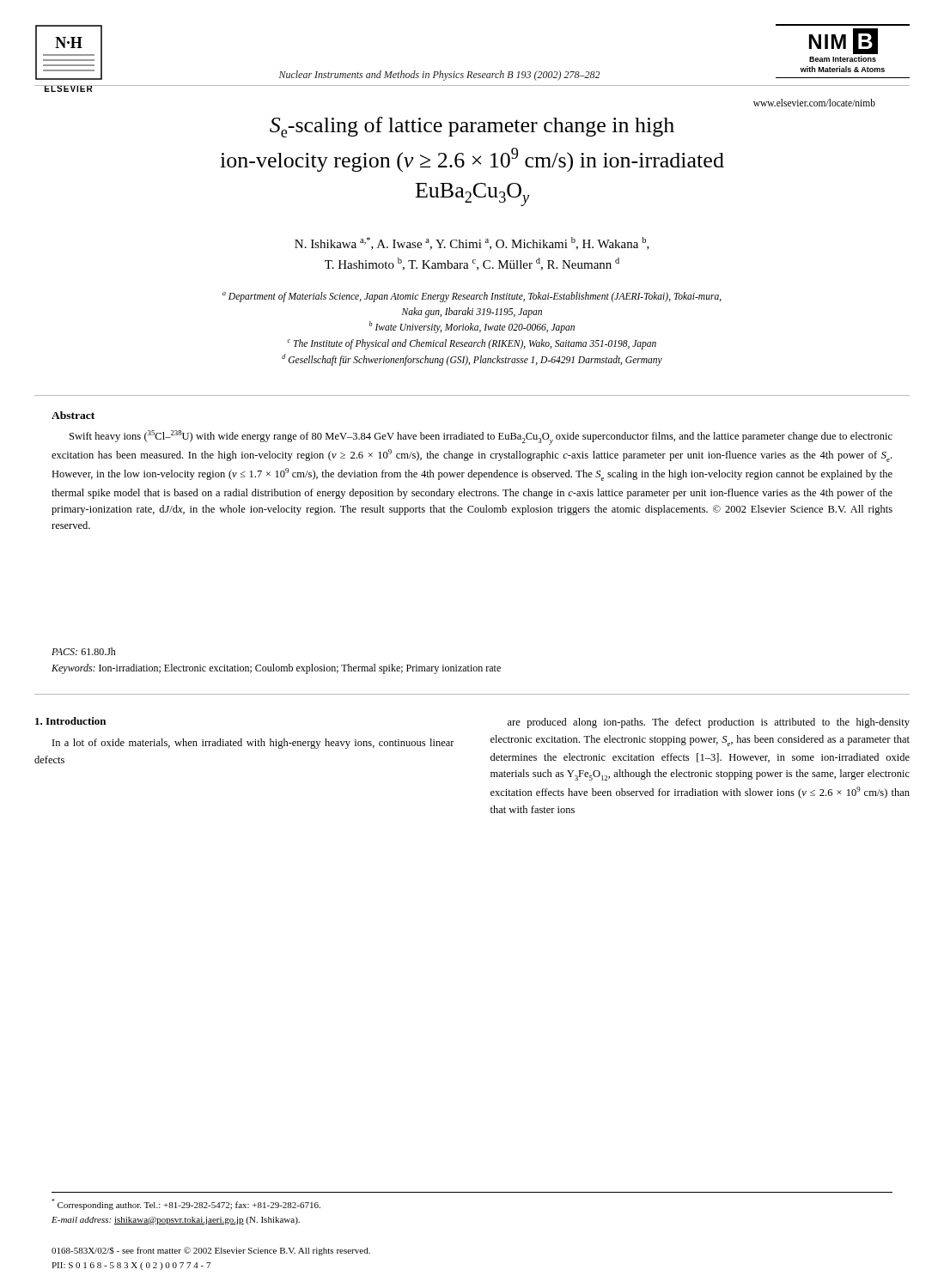Click on the text block containing "Swift heavy ions"
This screenshot has width=944, height=1288.
coord(472,480)
